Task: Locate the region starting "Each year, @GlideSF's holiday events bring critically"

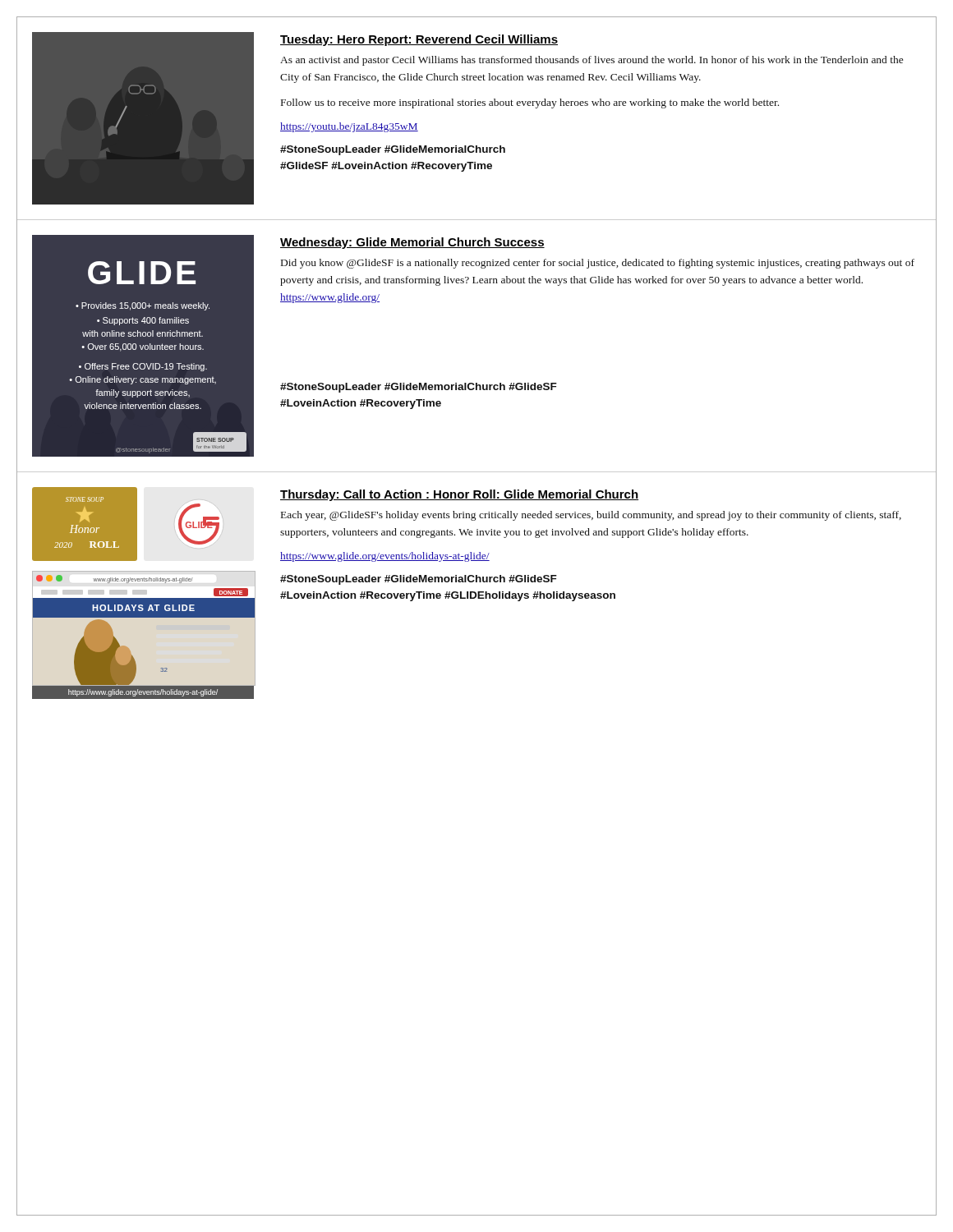Action: (x=591, y=523)
